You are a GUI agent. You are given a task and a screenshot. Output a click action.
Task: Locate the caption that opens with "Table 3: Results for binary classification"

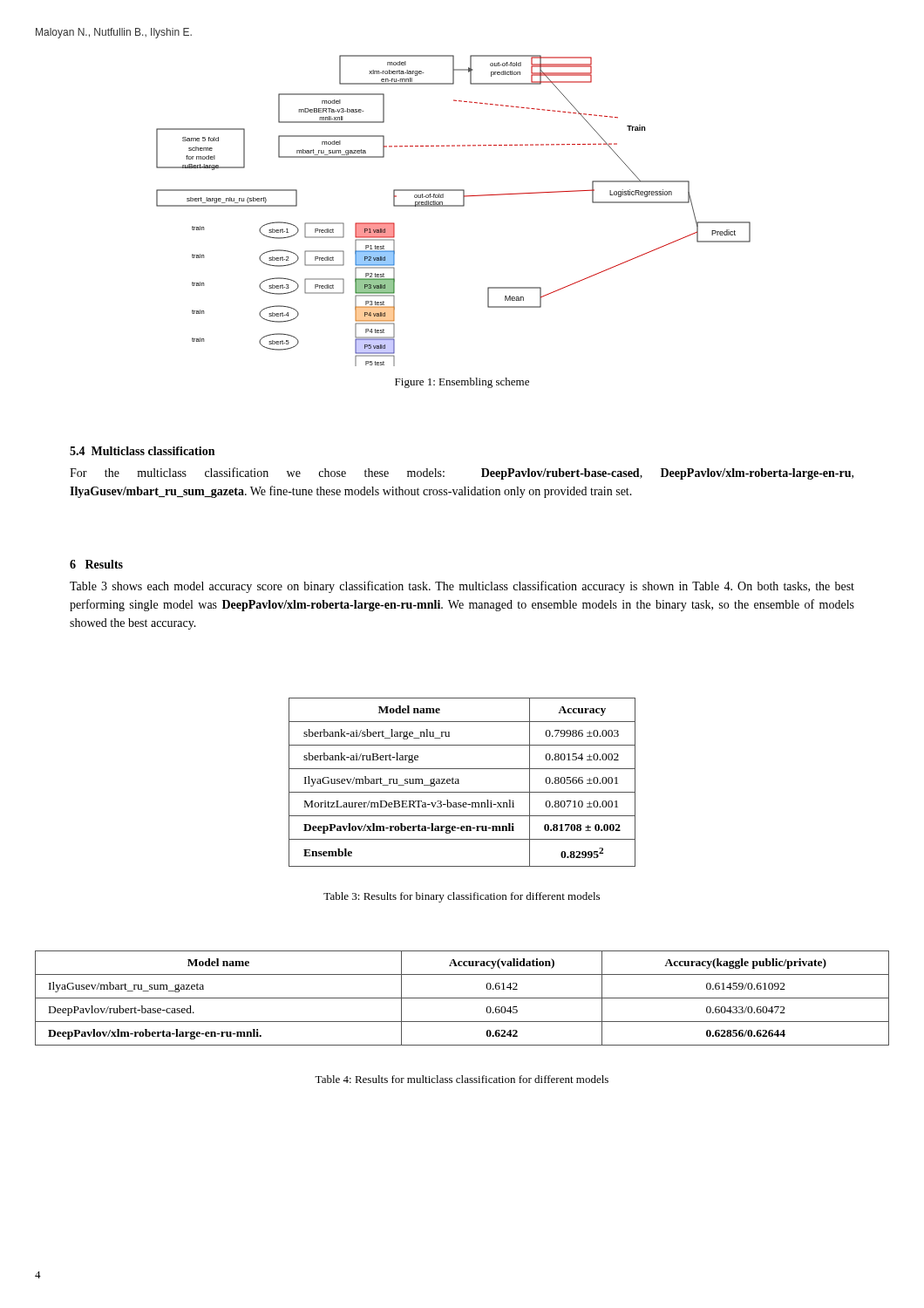tap(462, 896)
